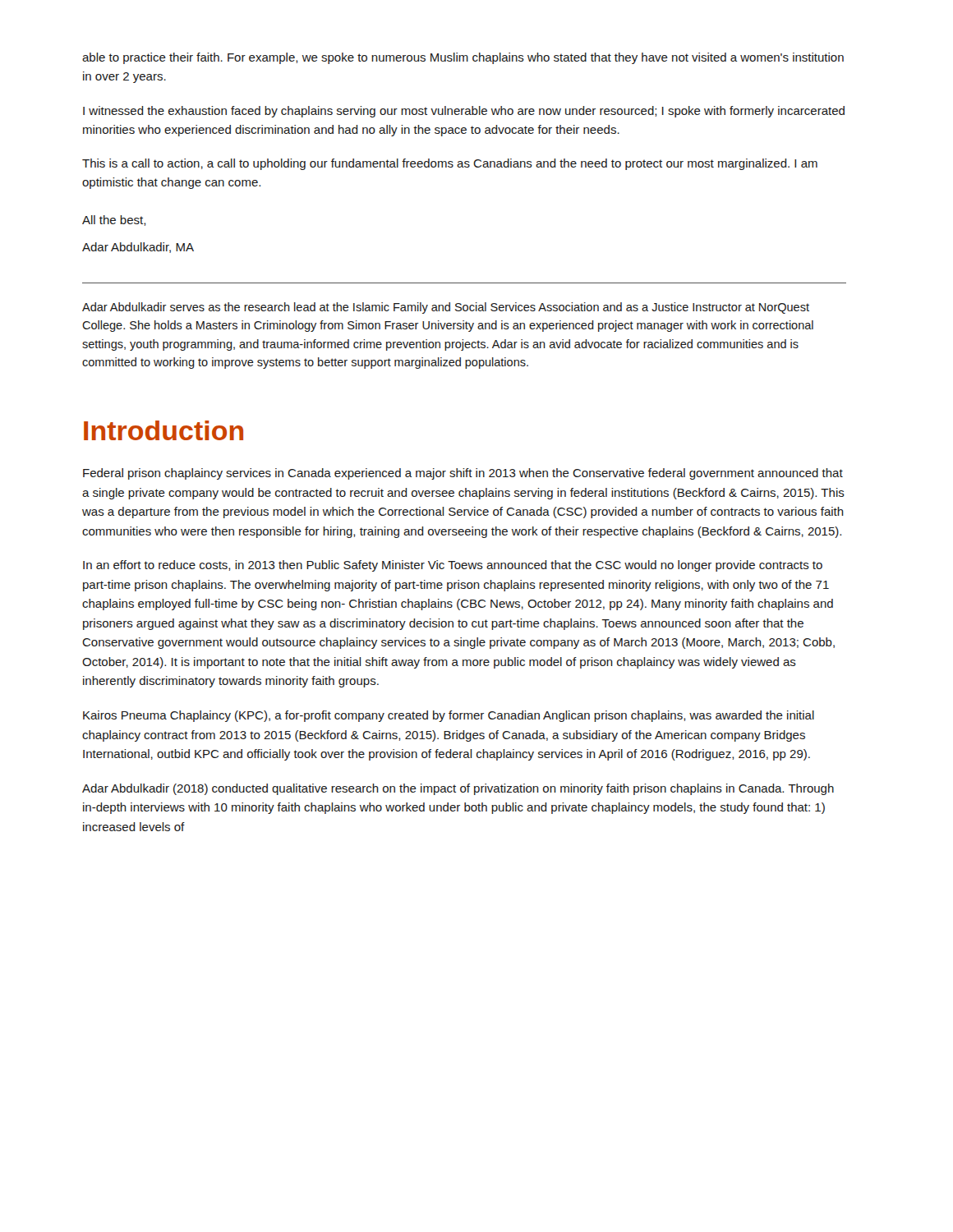The image size is (953, 1232).
Task: Select the text starting "All the best,"
Action: 114,219
